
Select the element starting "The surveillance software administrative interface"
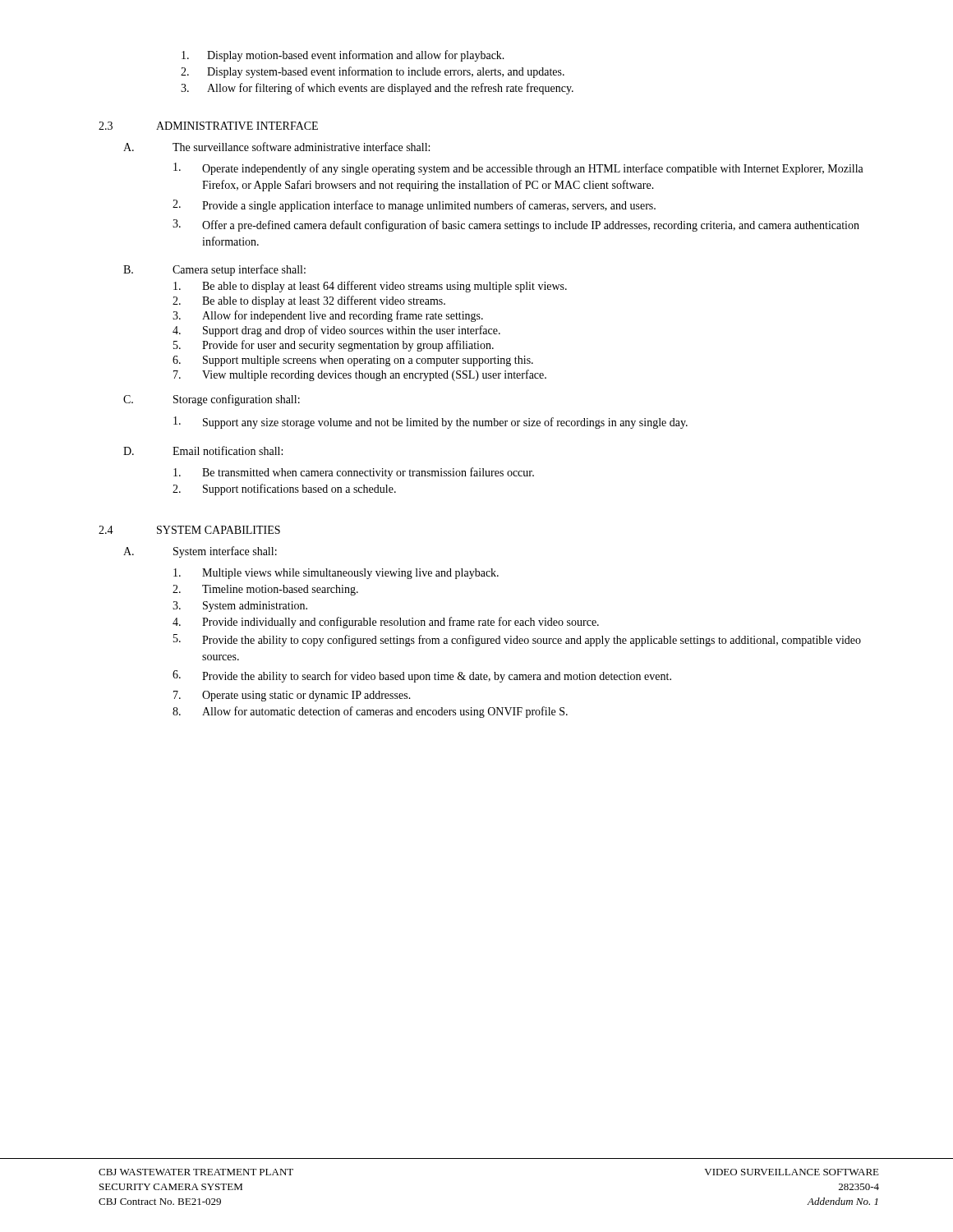[x=302, y=147]
